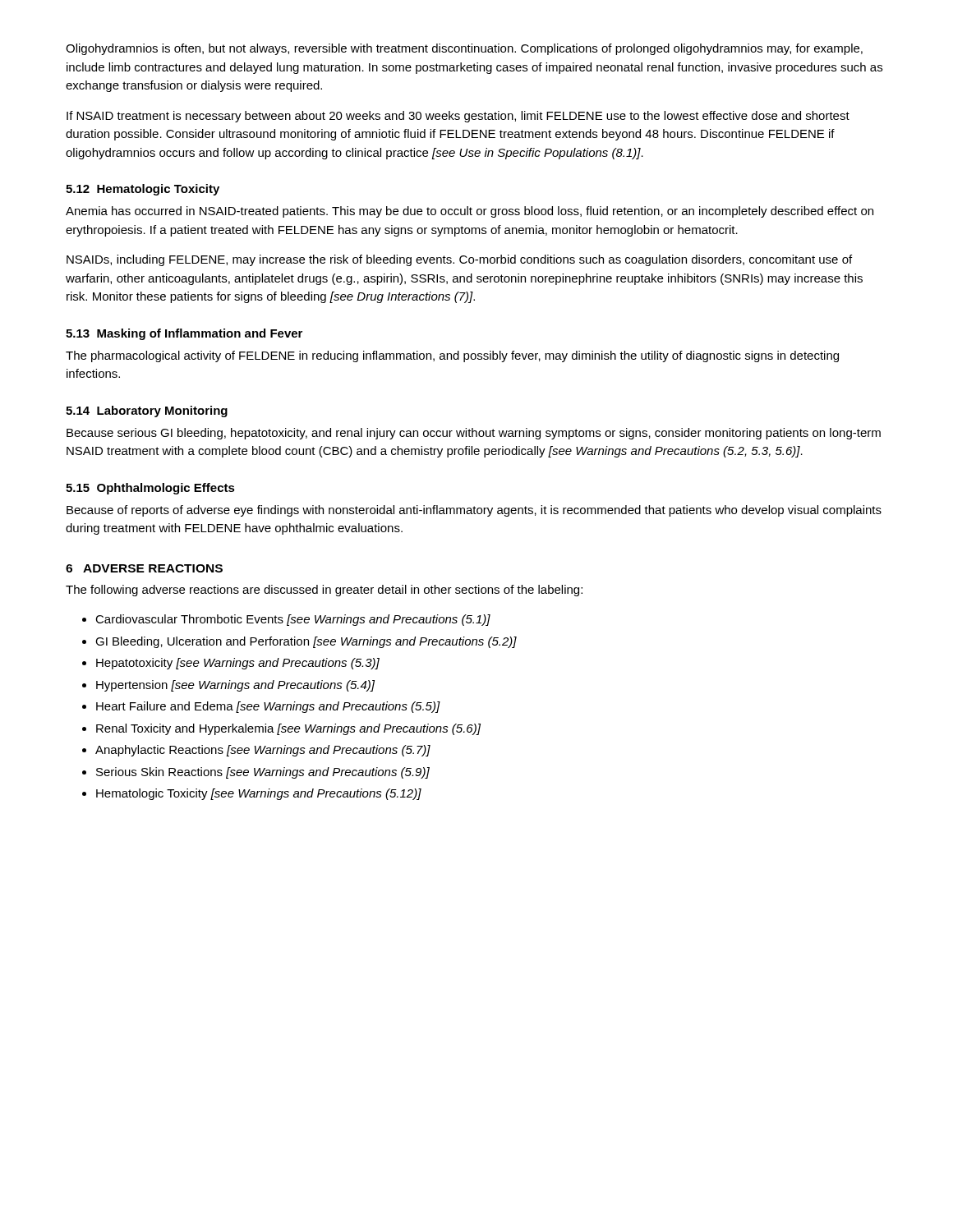The height and width of the screenshot is (1232, 953).
Task: Locate the text starting "Serious Skin Reactions [see Warnings and Precautions"
Action: 262,771
